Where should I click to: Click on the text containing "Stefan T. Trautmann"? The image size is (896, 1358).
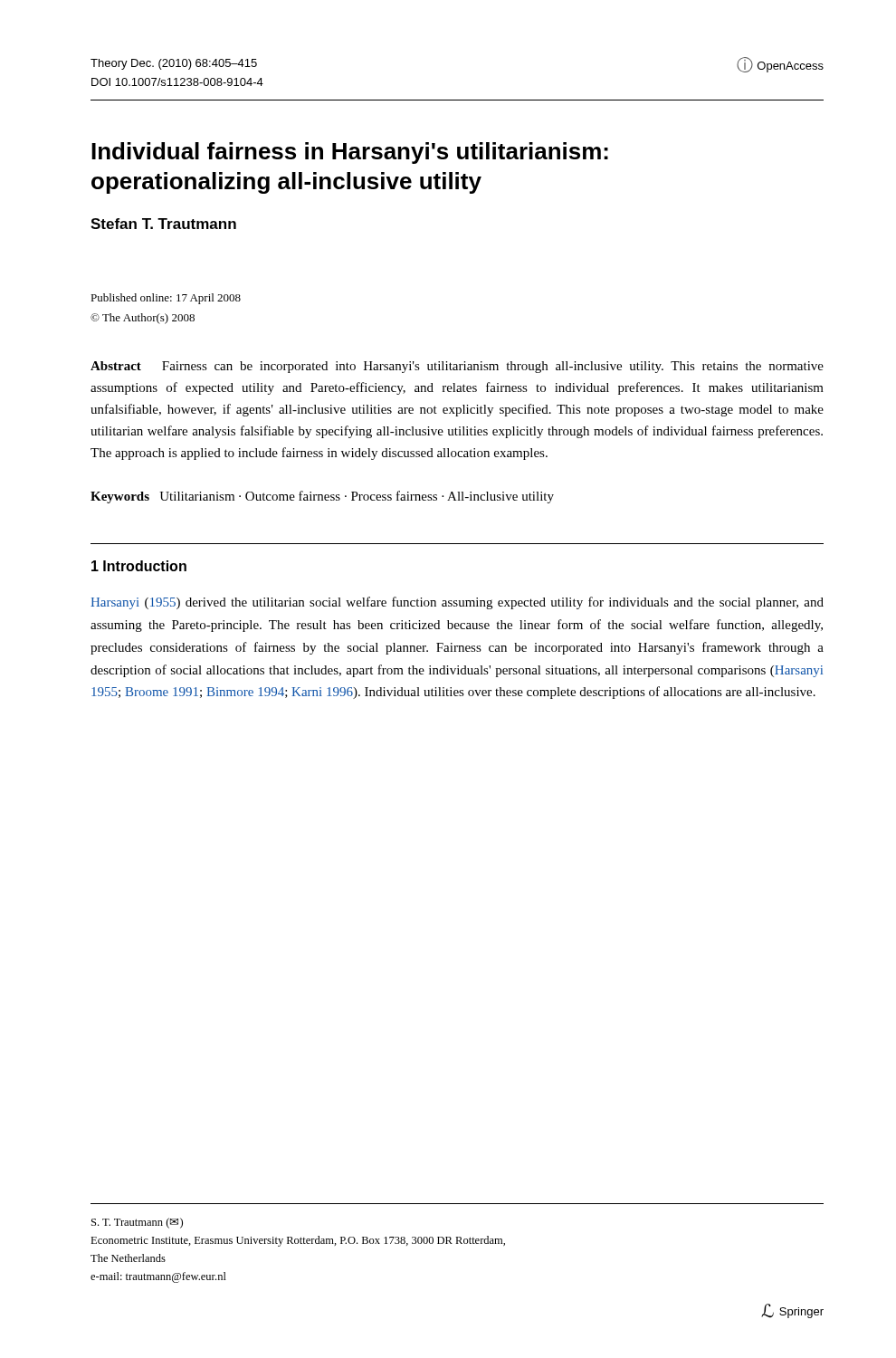(x=163, y=224)
